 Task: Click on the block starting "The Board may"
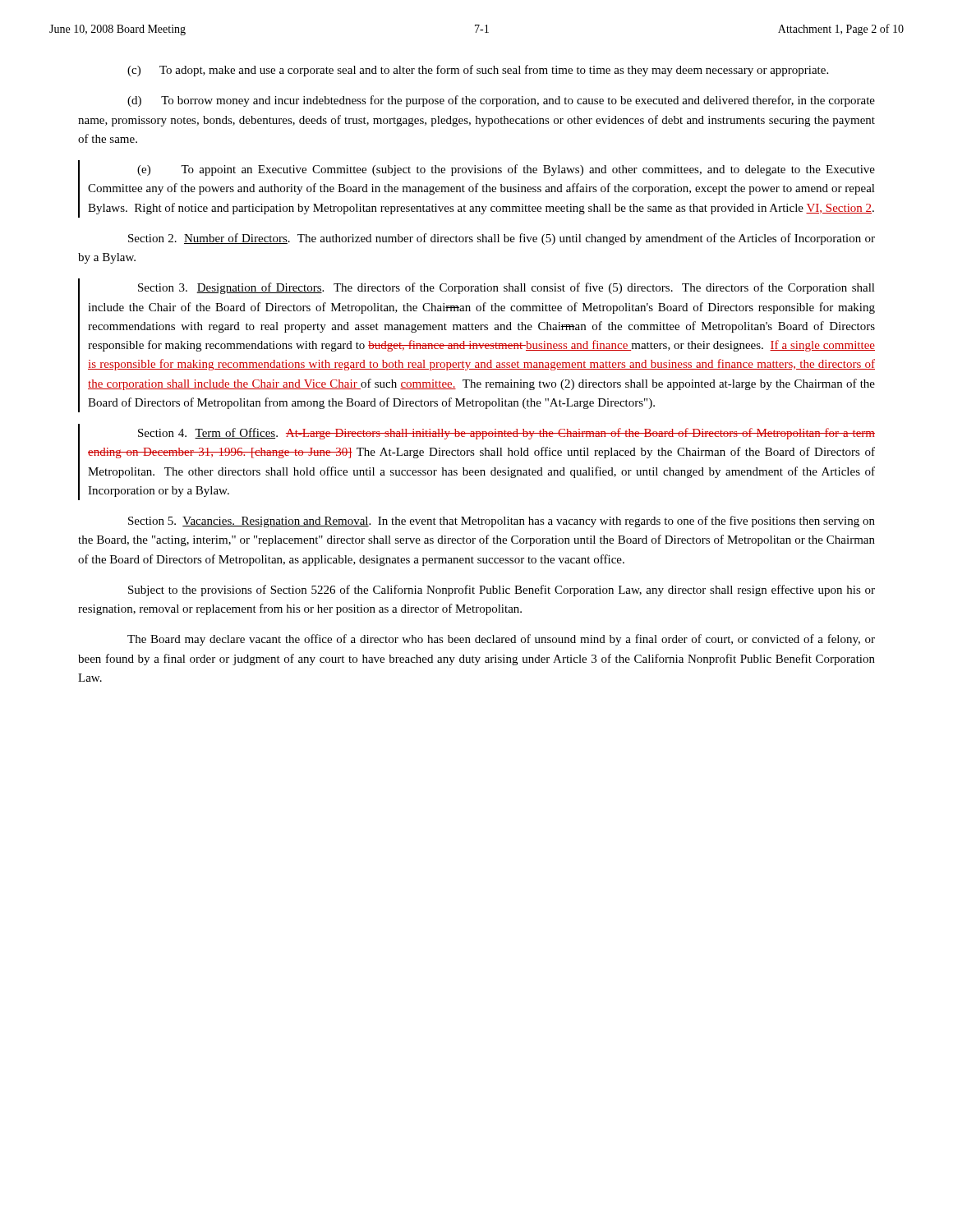tap(476, 658)
